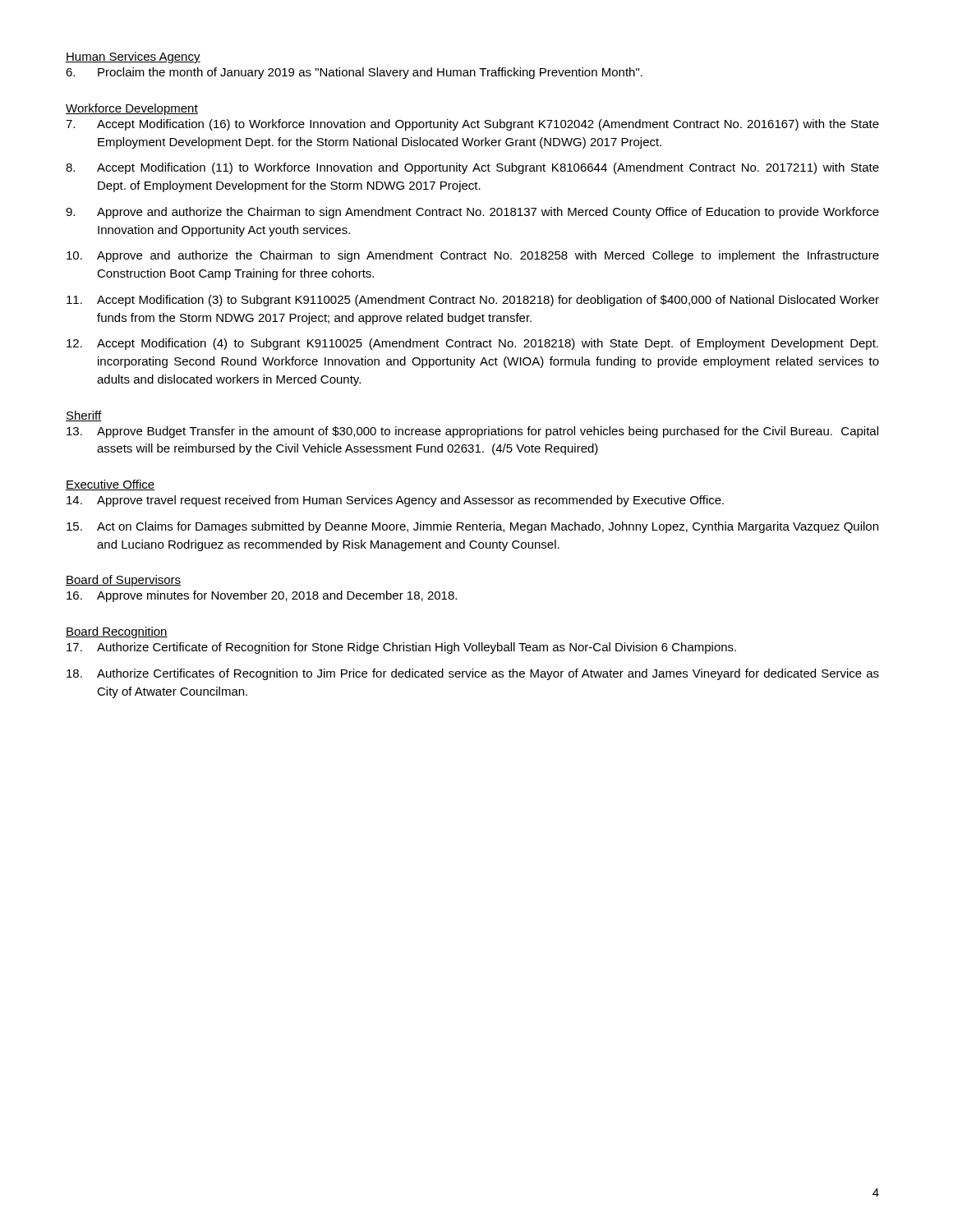Select the section header that reads "Workforce Development"
953x1232 pixels.
(x=132, y=108)
